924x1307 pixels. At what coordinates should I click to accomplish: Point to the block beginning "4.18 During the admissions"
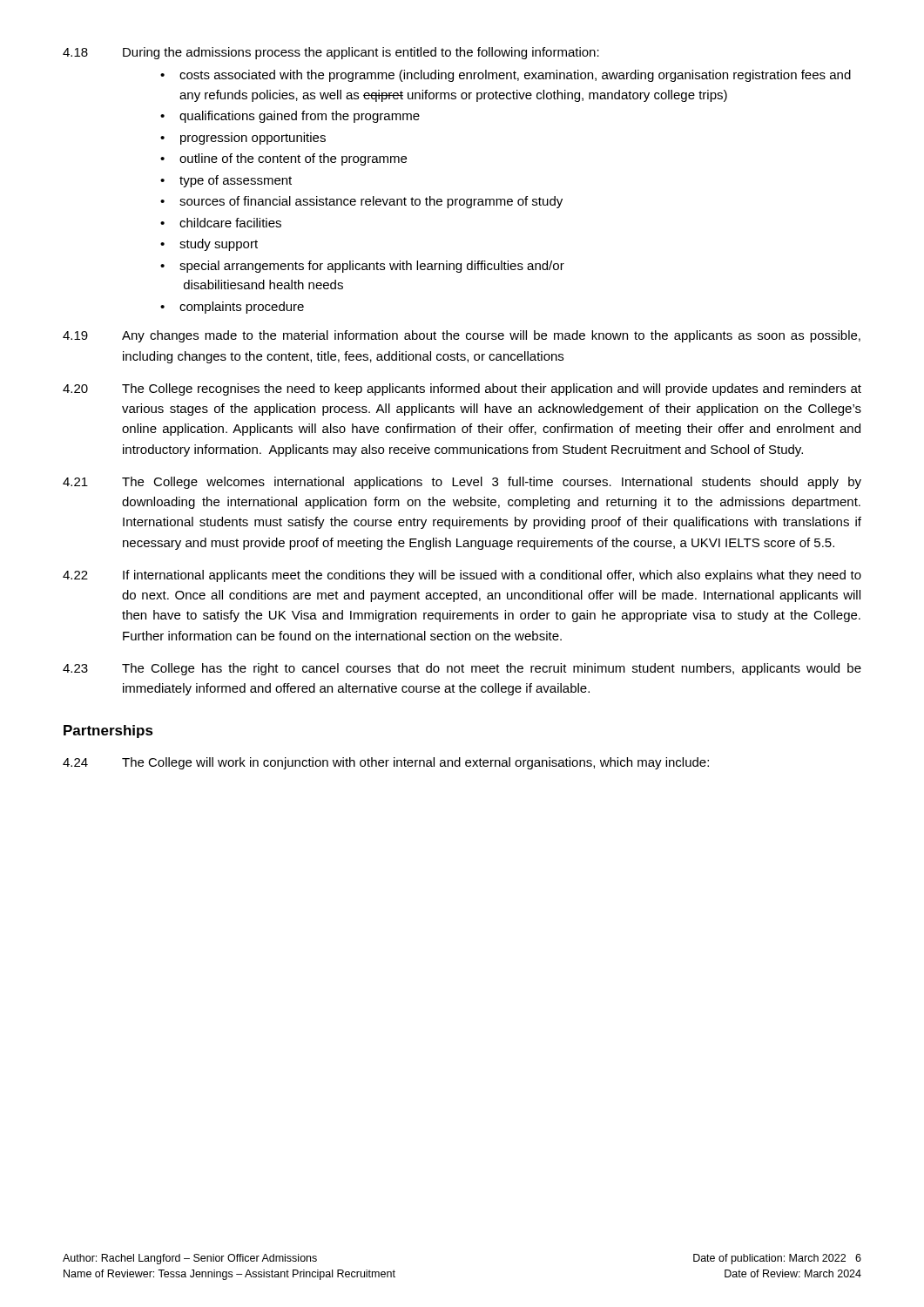462,52
